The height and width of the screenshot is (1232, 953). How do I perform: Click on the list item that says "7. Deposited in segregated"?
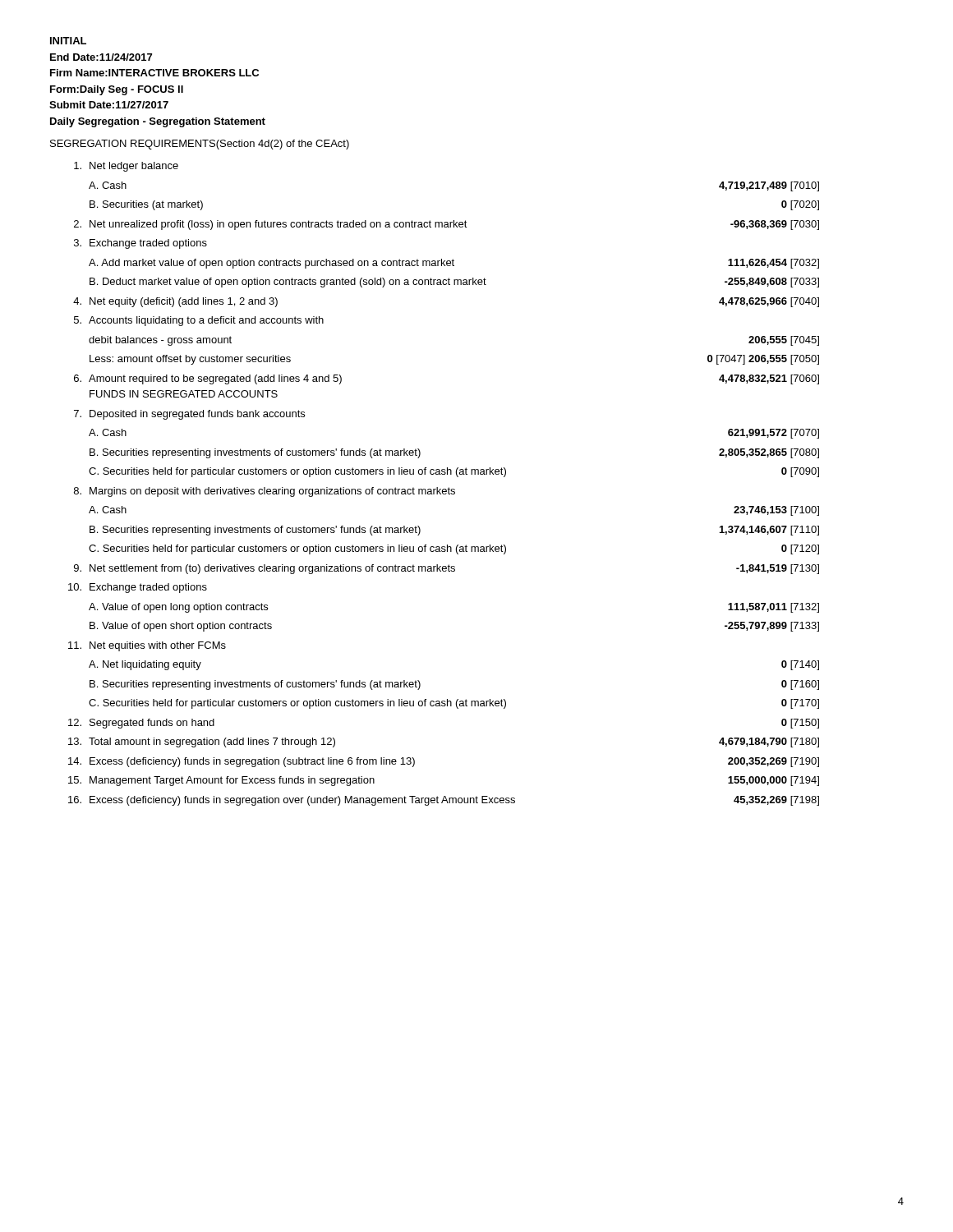click(189, 415)
